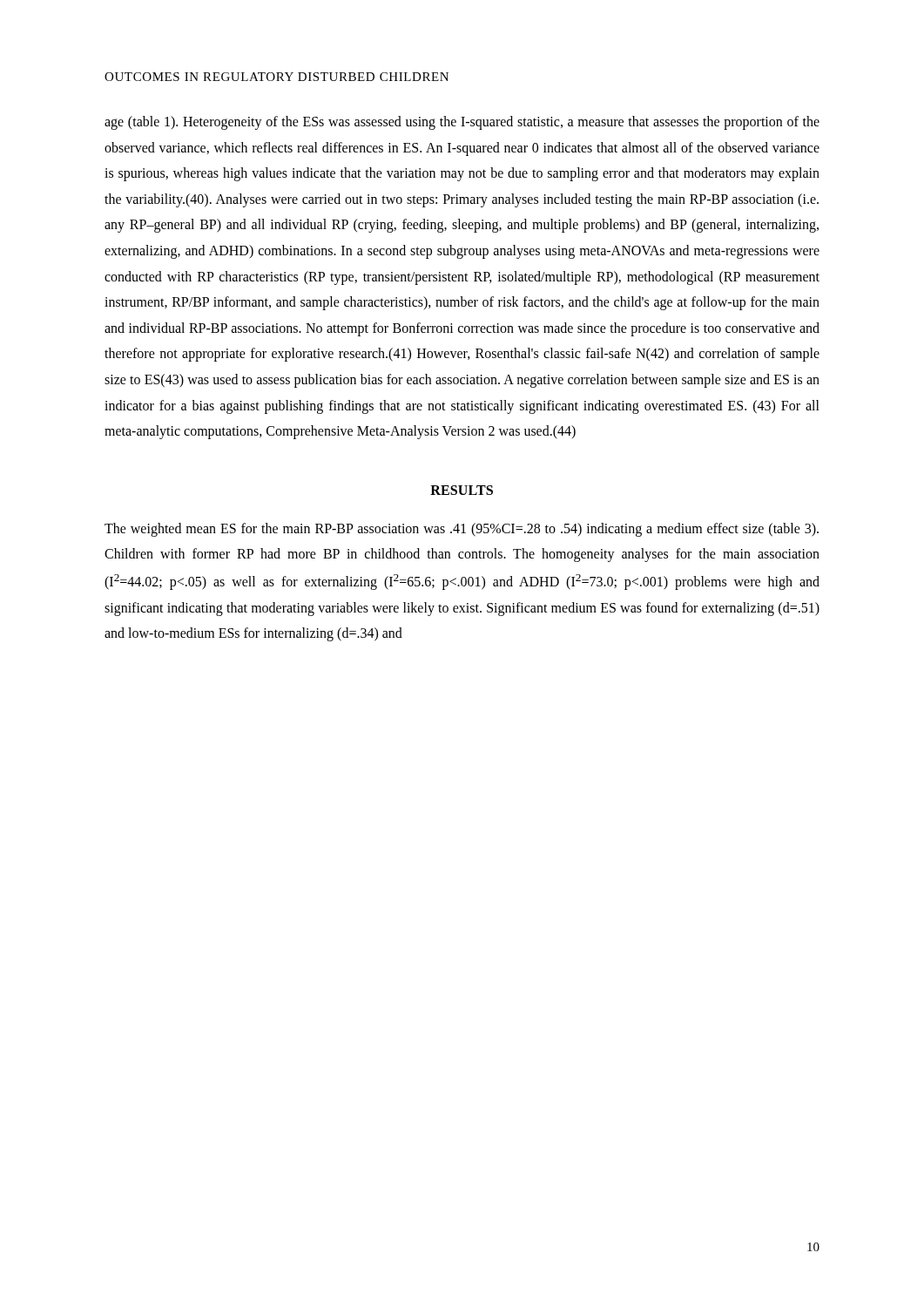The image size is (924, 1307).
Task: Select the block starting "age (table 1). Heterogeneity of"
Action: [x=462, y=276]
